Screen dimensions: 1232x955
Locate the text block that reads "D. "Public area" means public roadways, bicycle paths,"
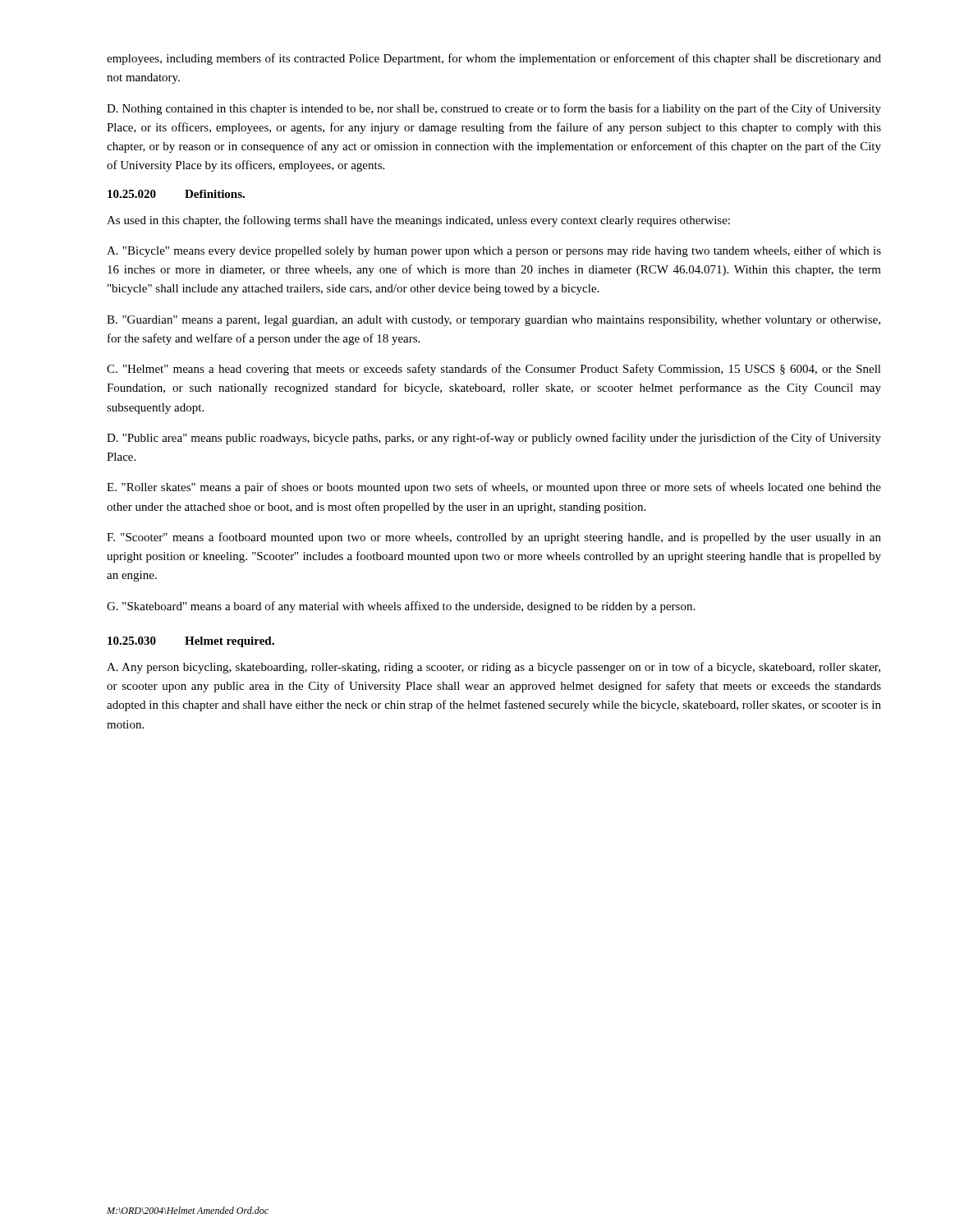coord(494,447)
